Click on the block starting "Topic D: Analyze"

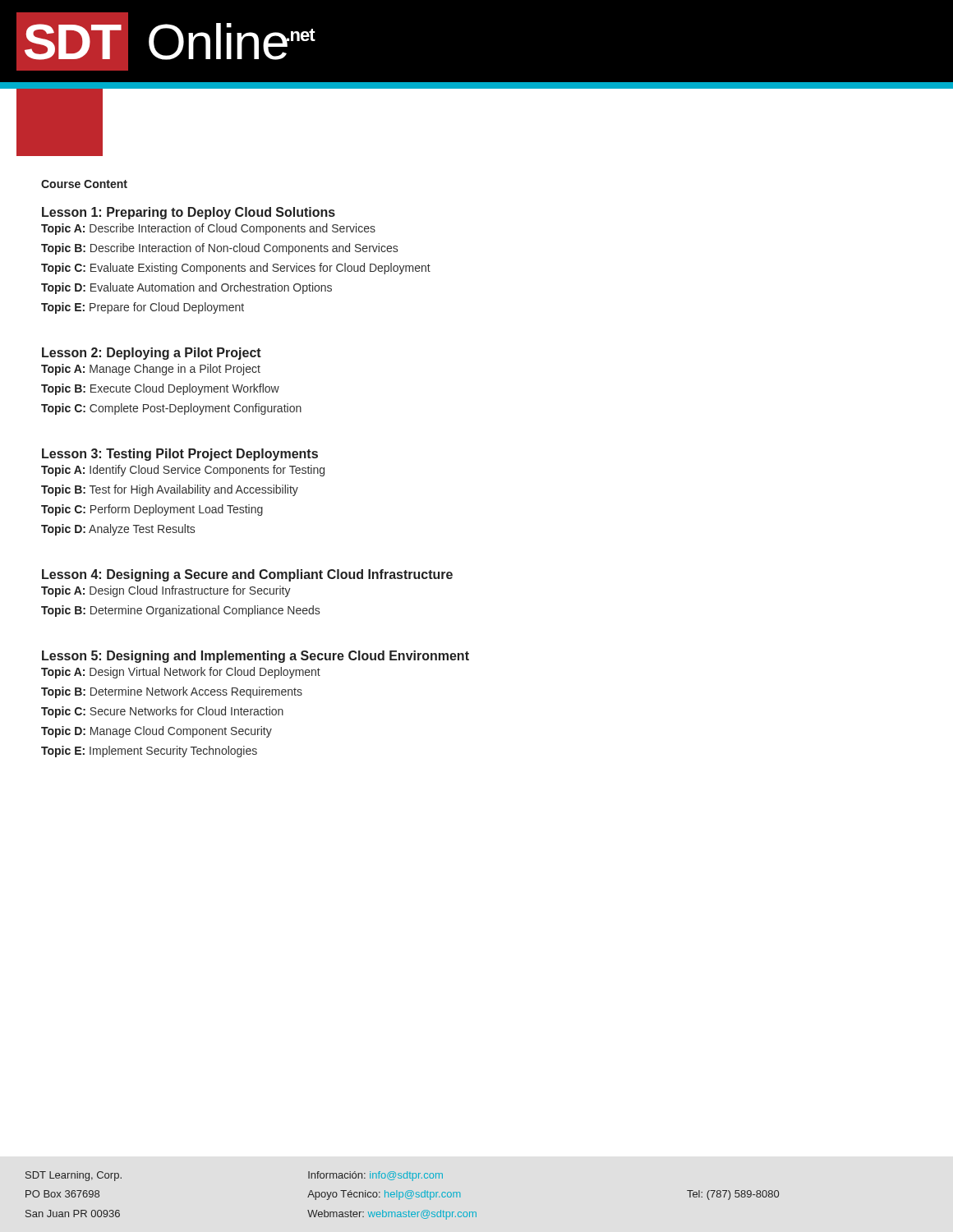click(118, 529)
